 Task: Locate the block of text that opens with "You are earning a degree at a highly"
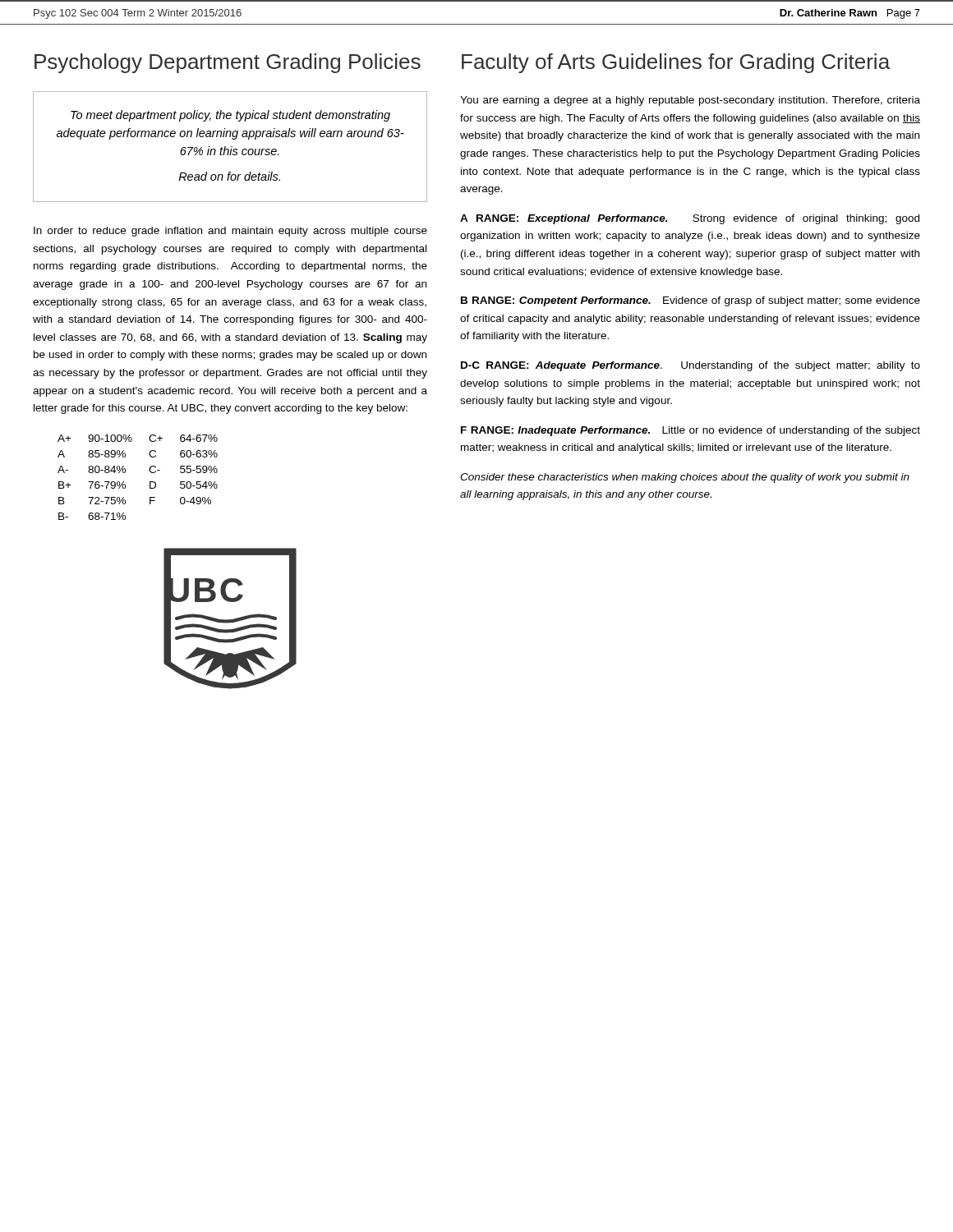tap(690, 144)
